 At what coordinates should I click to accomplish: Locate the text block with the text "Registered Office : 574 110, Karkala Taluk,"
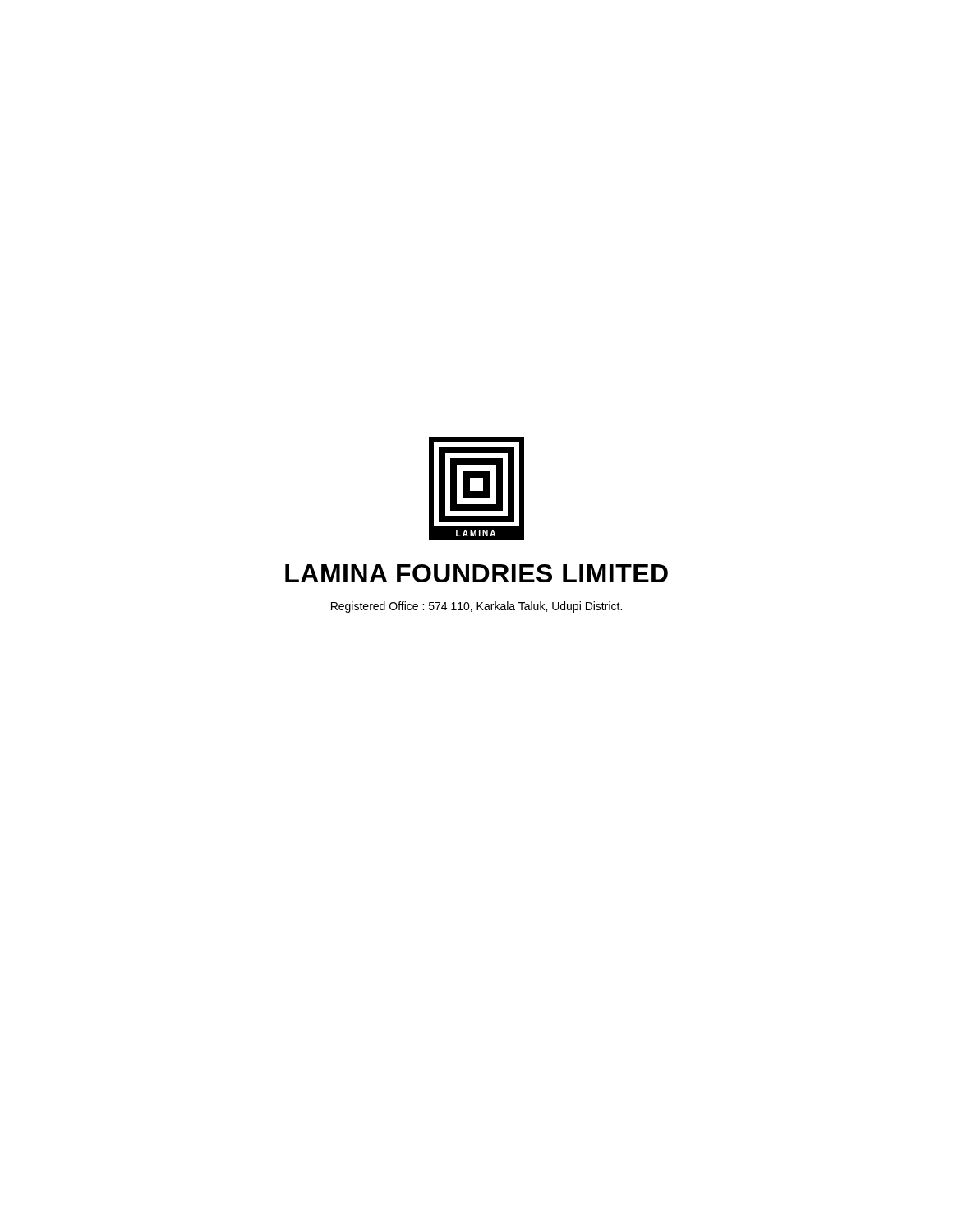click(x=476, y=606)
